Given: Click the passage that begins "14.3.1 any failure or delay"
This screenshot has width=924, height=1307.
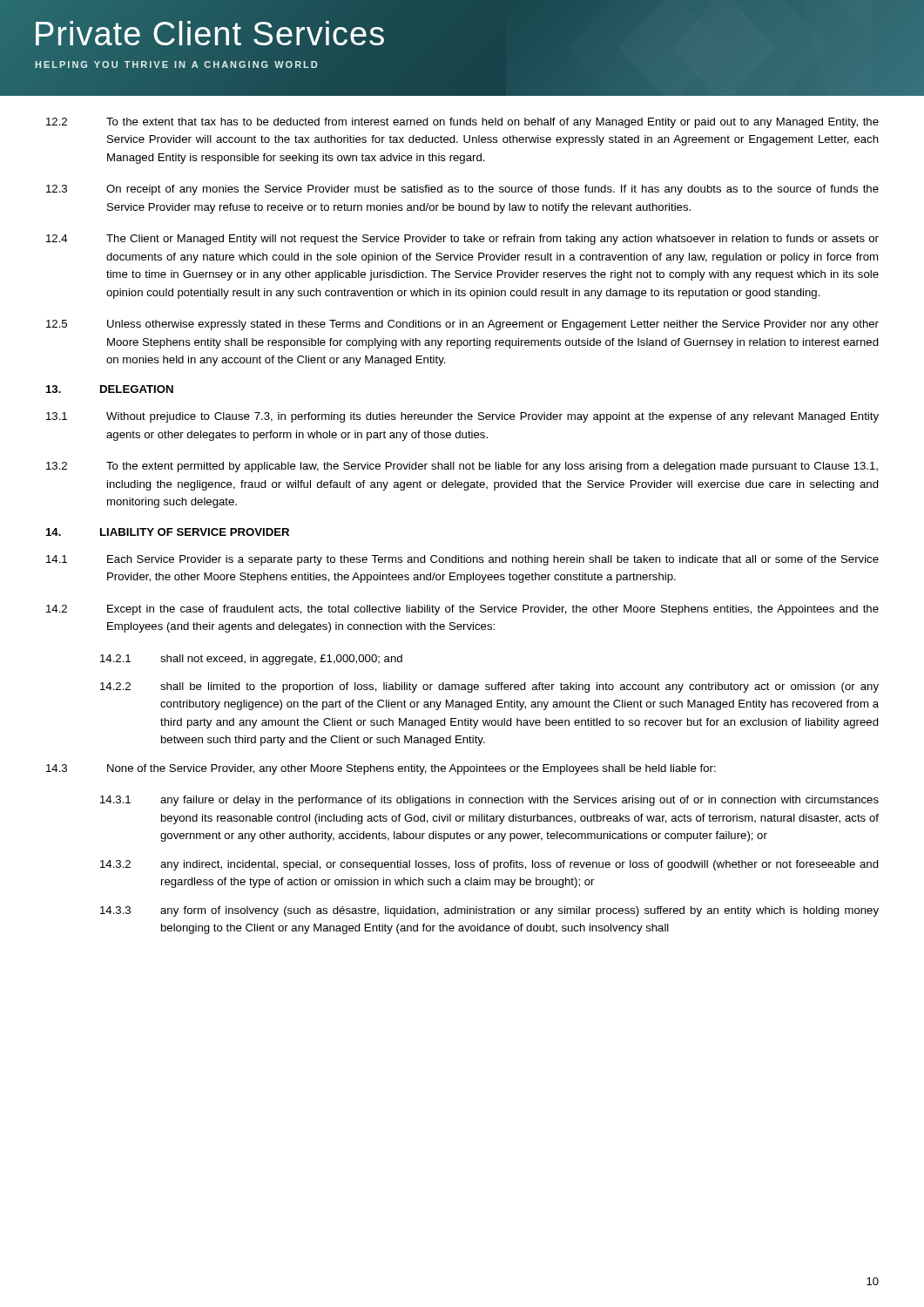Looking at the screenshot, I should [x=489, y=818].
